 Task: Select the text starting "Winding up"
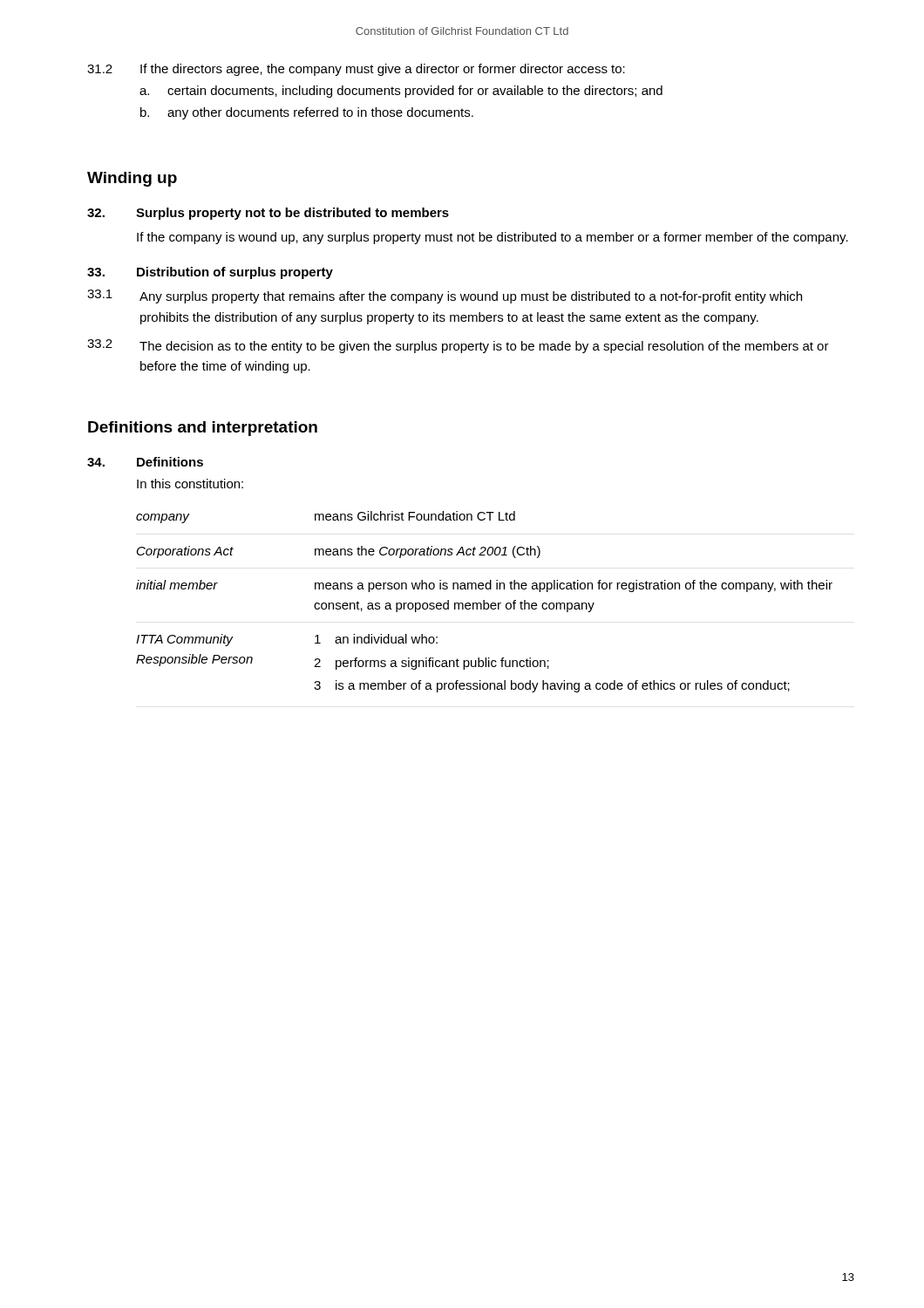(132, 177)
